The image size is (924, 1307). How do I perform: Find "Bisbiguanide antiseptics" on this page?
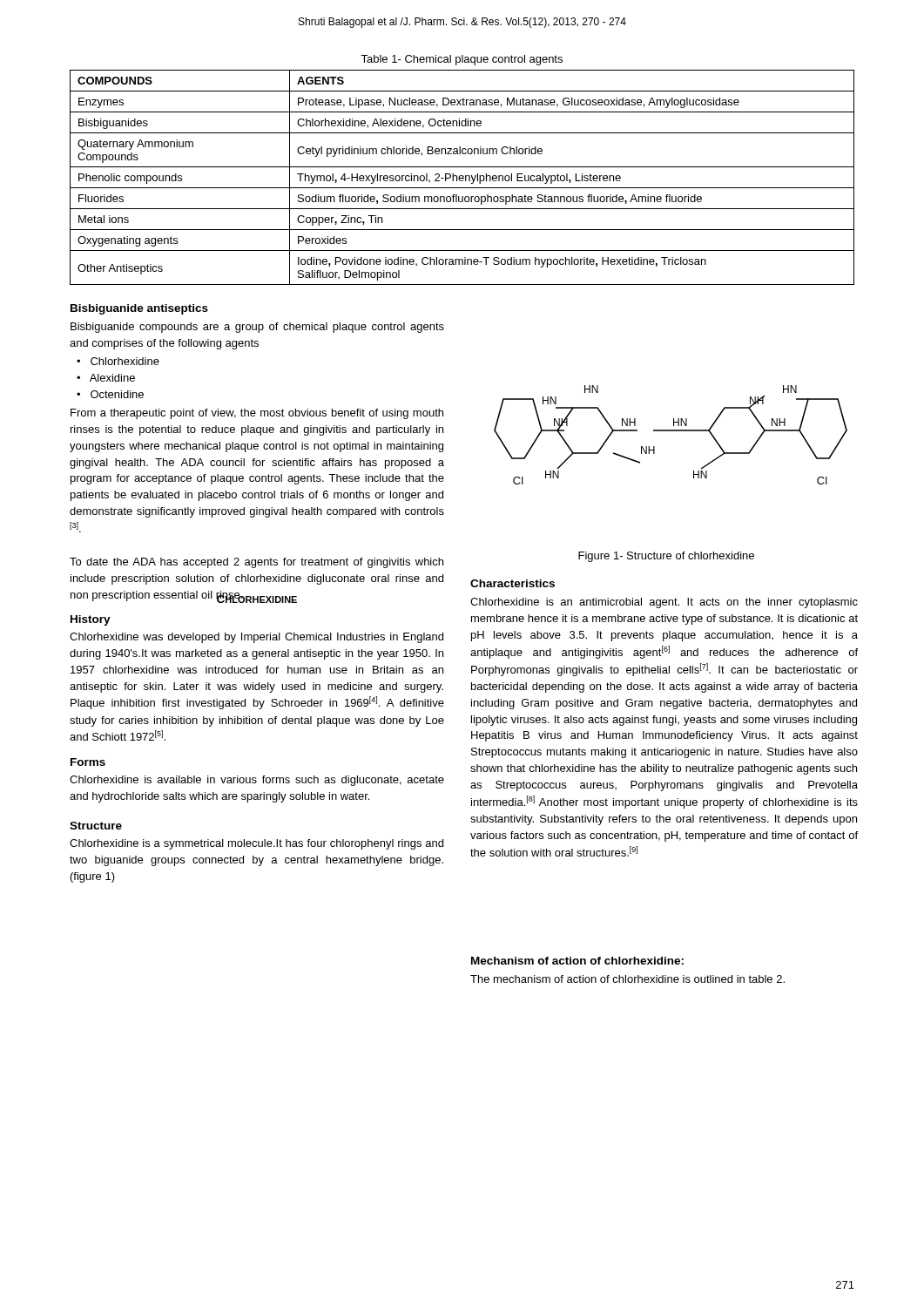[x=139, y=308]
